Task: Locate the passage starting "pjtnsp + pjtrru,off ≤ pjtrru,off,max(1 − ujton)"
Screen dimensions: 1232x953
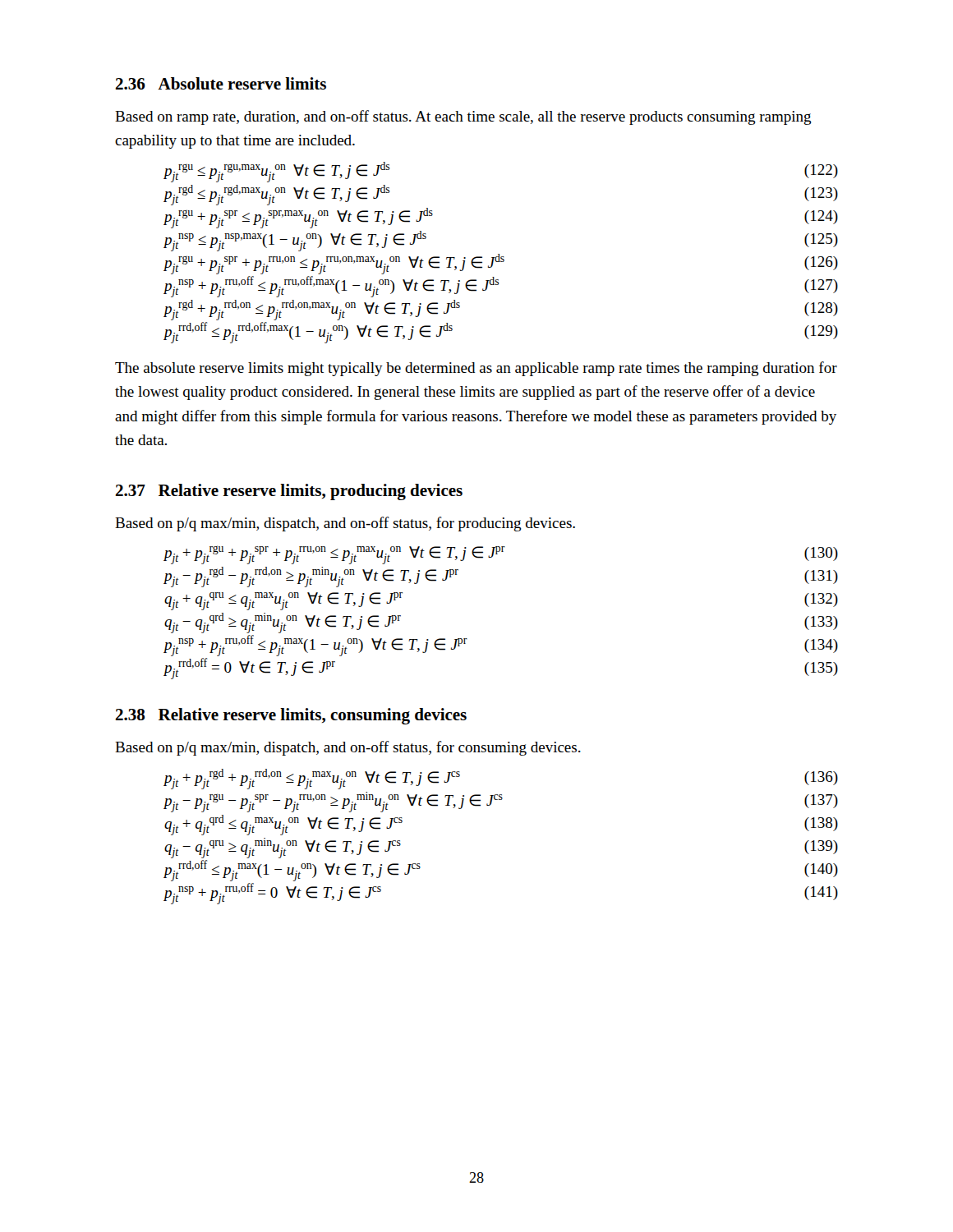Action: click(x=501, y=285)
